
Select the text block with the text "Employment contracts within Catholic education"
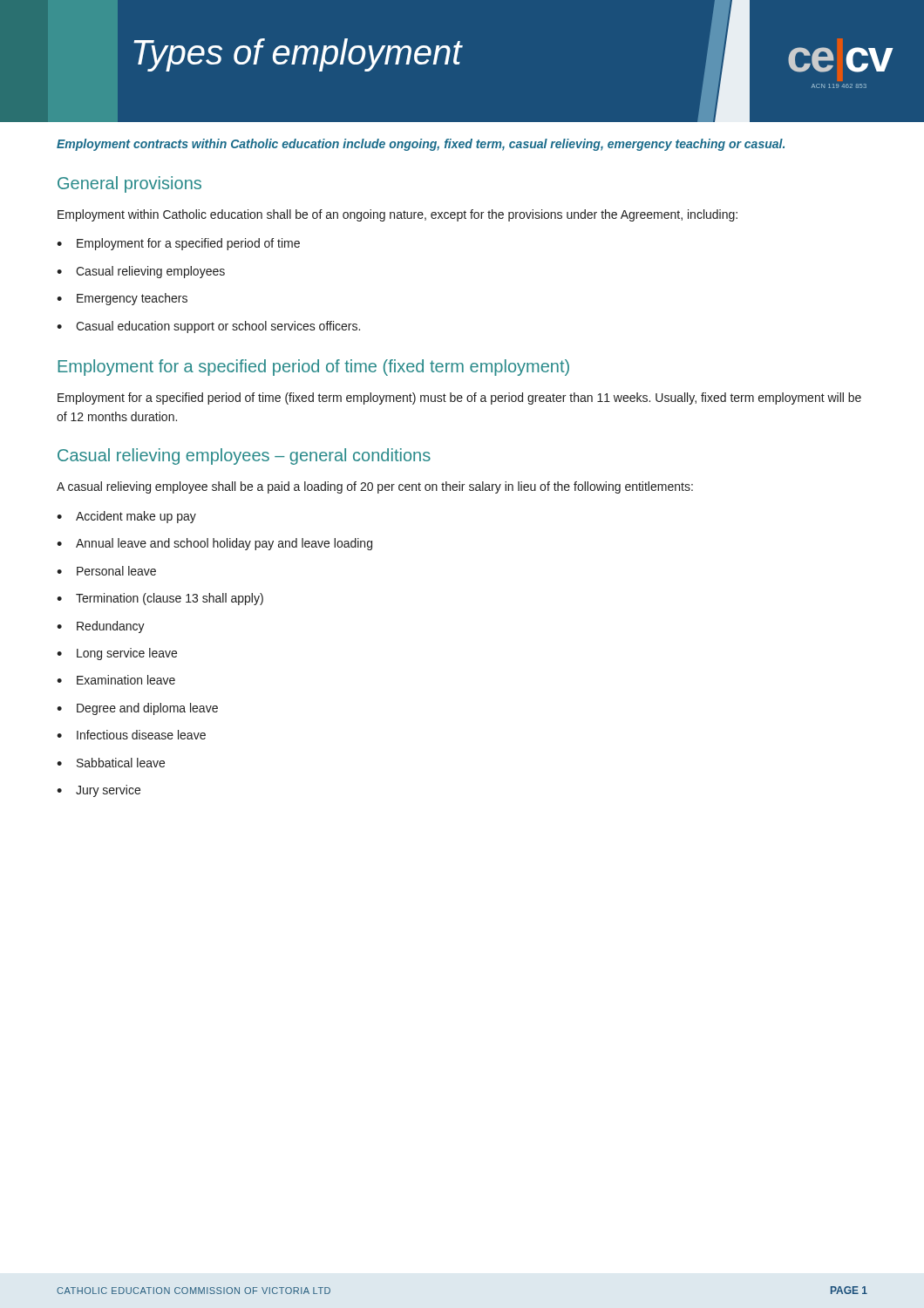(462, 145)
